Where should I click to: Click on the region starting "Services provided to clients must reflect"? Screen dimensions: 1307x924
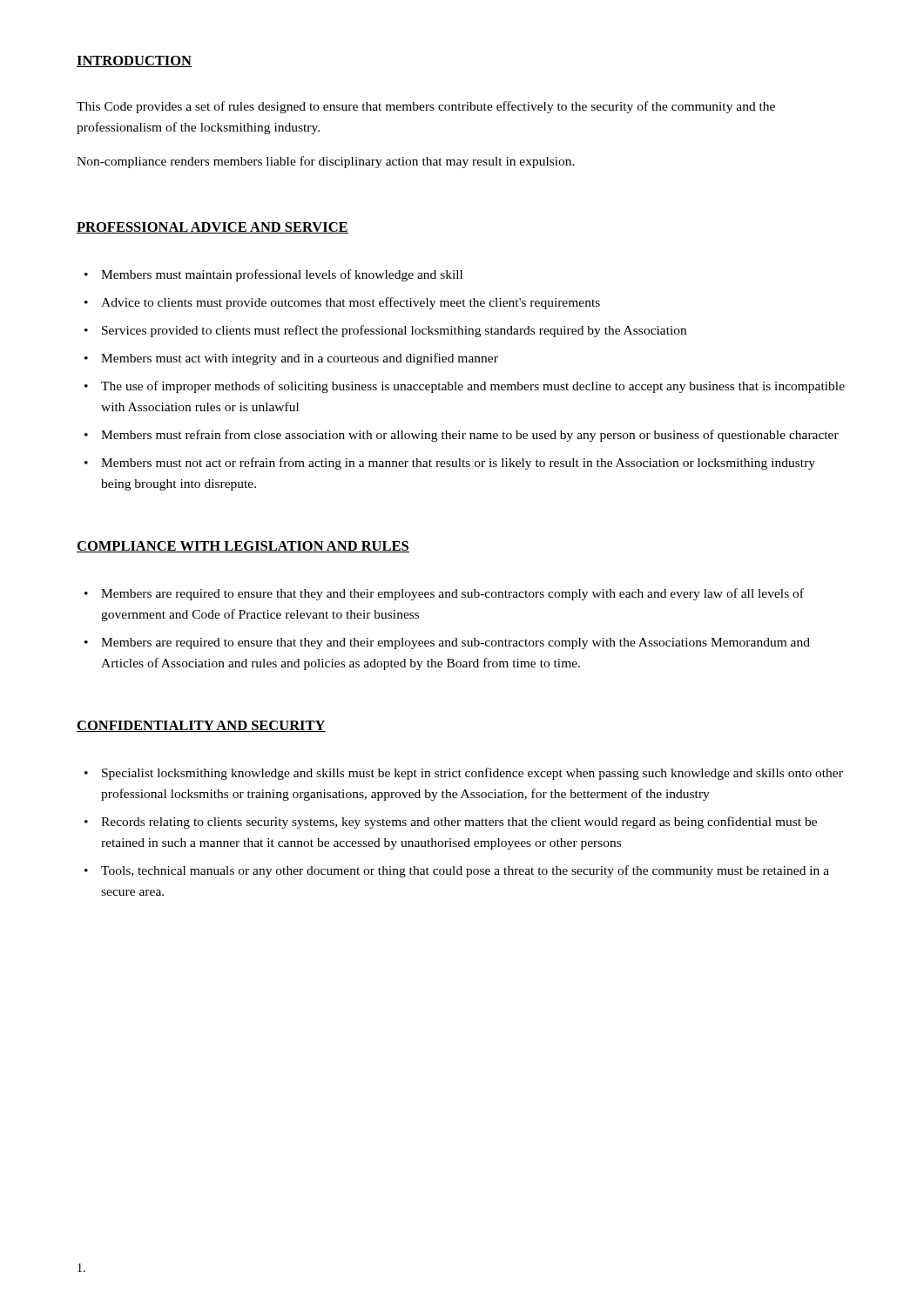point(462,330)
